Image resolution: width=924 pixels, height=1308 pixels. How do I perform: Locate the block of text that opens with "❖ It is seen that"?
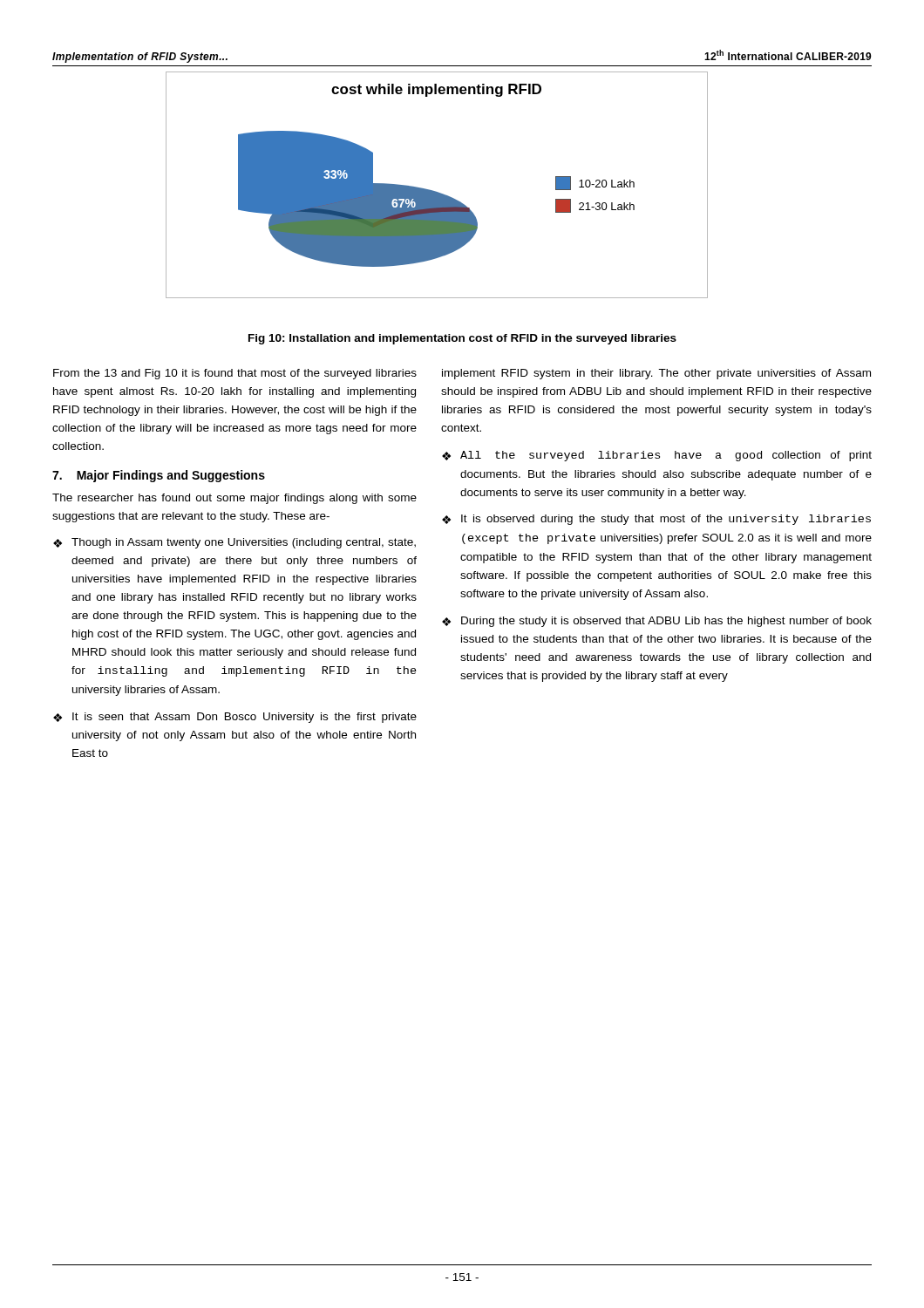(x=234, y=735)
